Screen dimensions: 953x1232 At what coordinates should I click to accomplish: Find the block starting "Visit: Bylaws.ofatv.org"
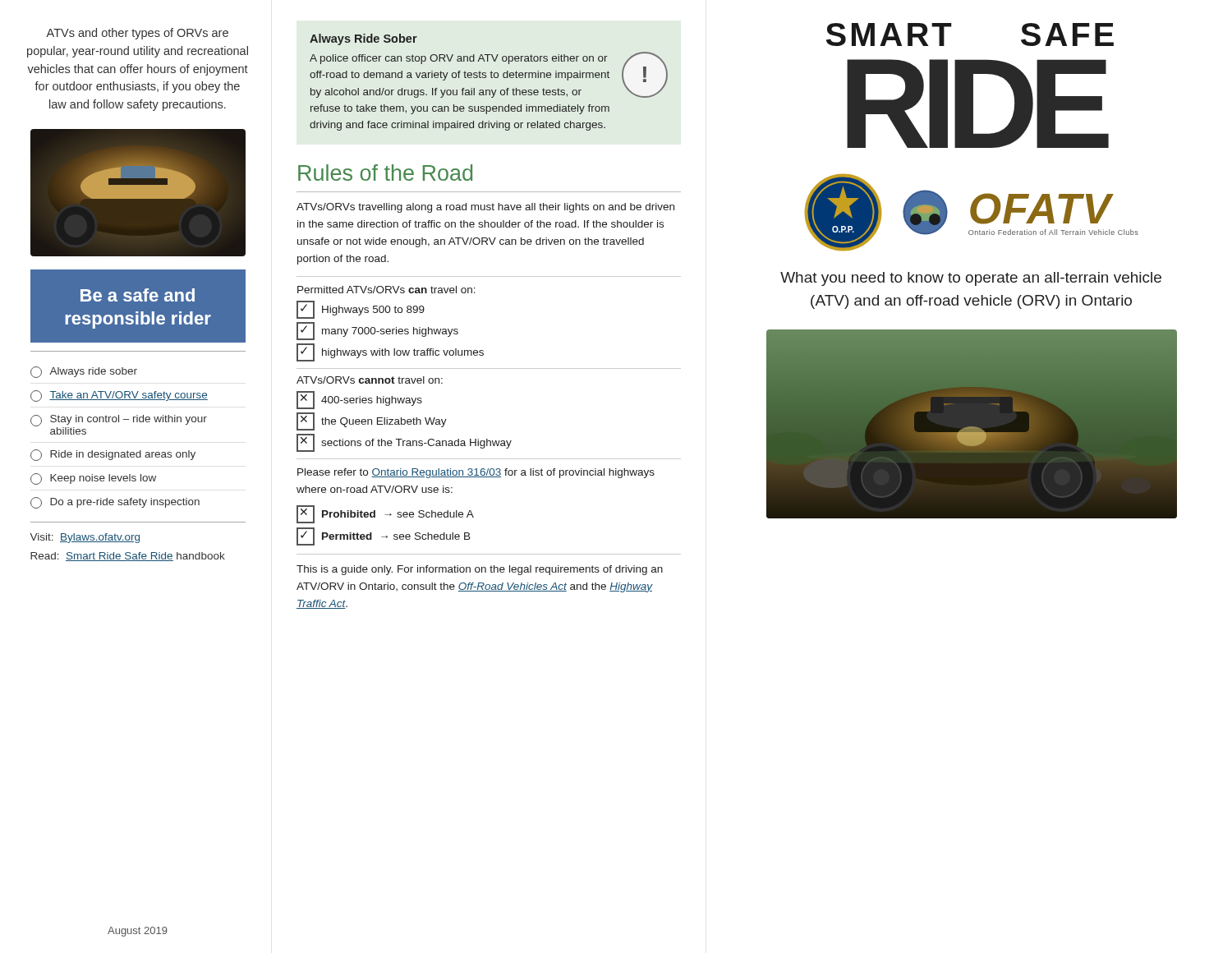(85, 537)
